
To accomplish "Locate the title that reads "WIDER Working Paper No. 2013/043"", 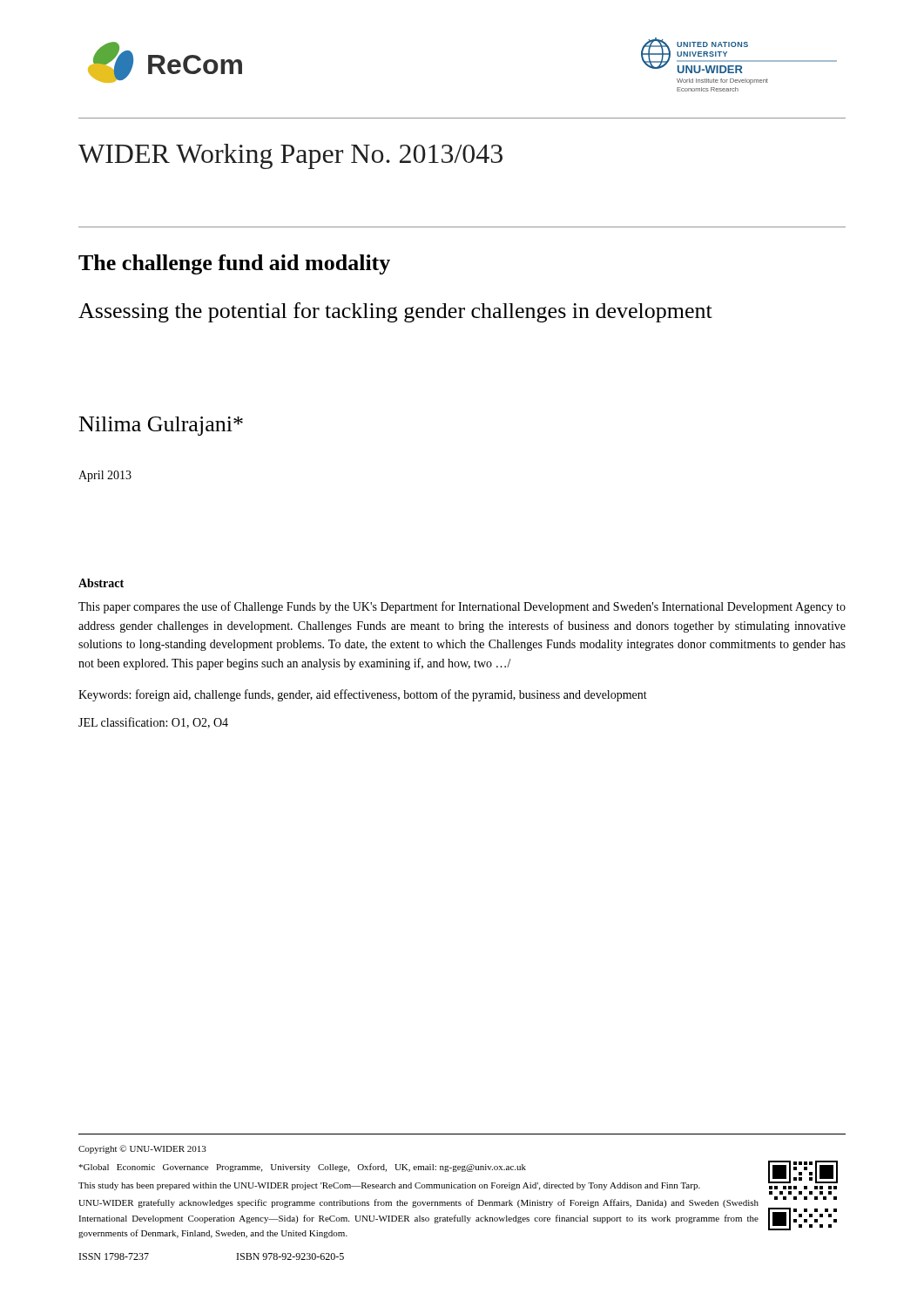I will [x=291, y=153].
